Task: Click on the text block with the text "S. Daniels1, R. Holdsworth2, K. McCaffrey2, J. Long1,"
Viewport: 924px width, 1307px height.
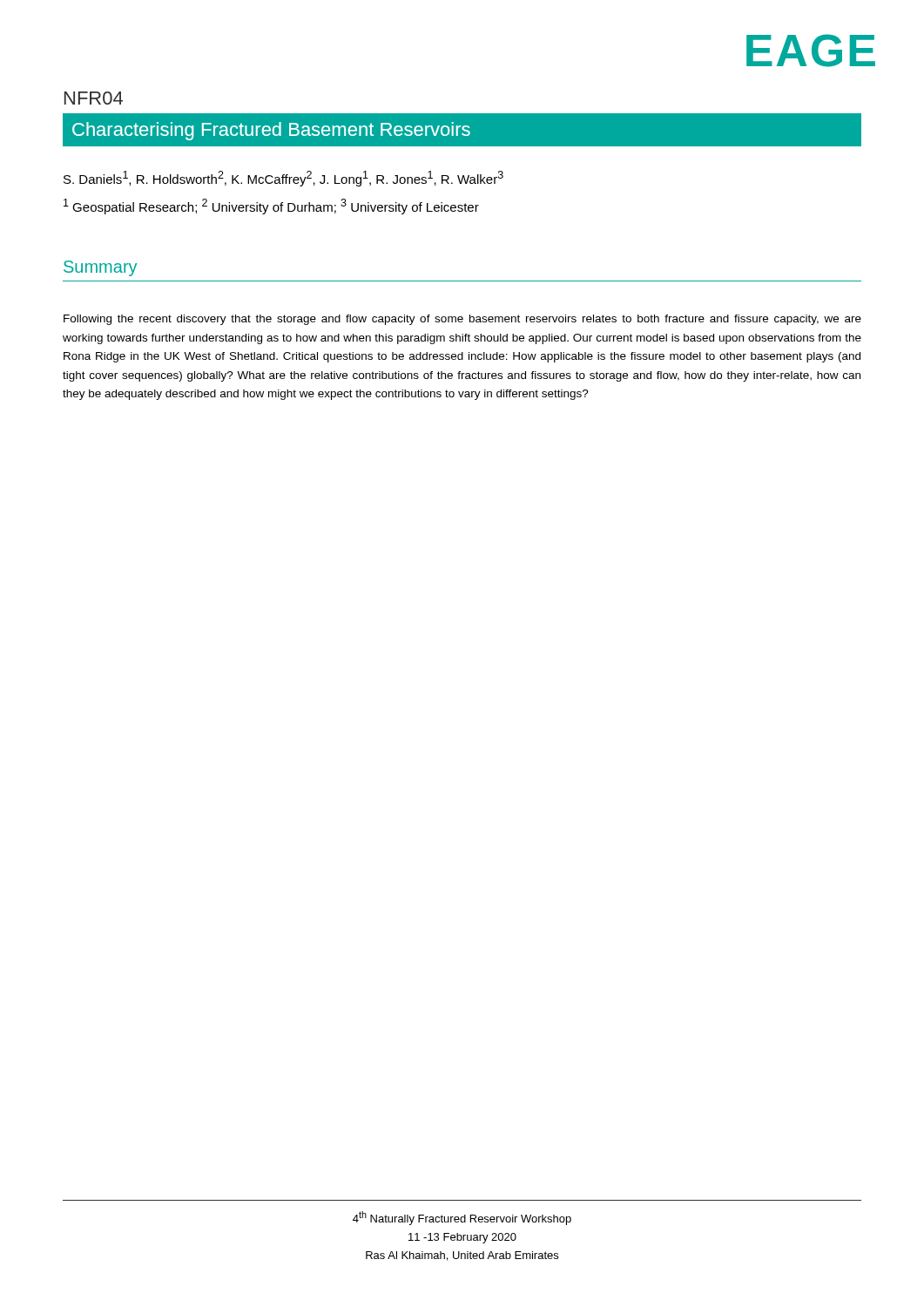Action: (283, 178)
